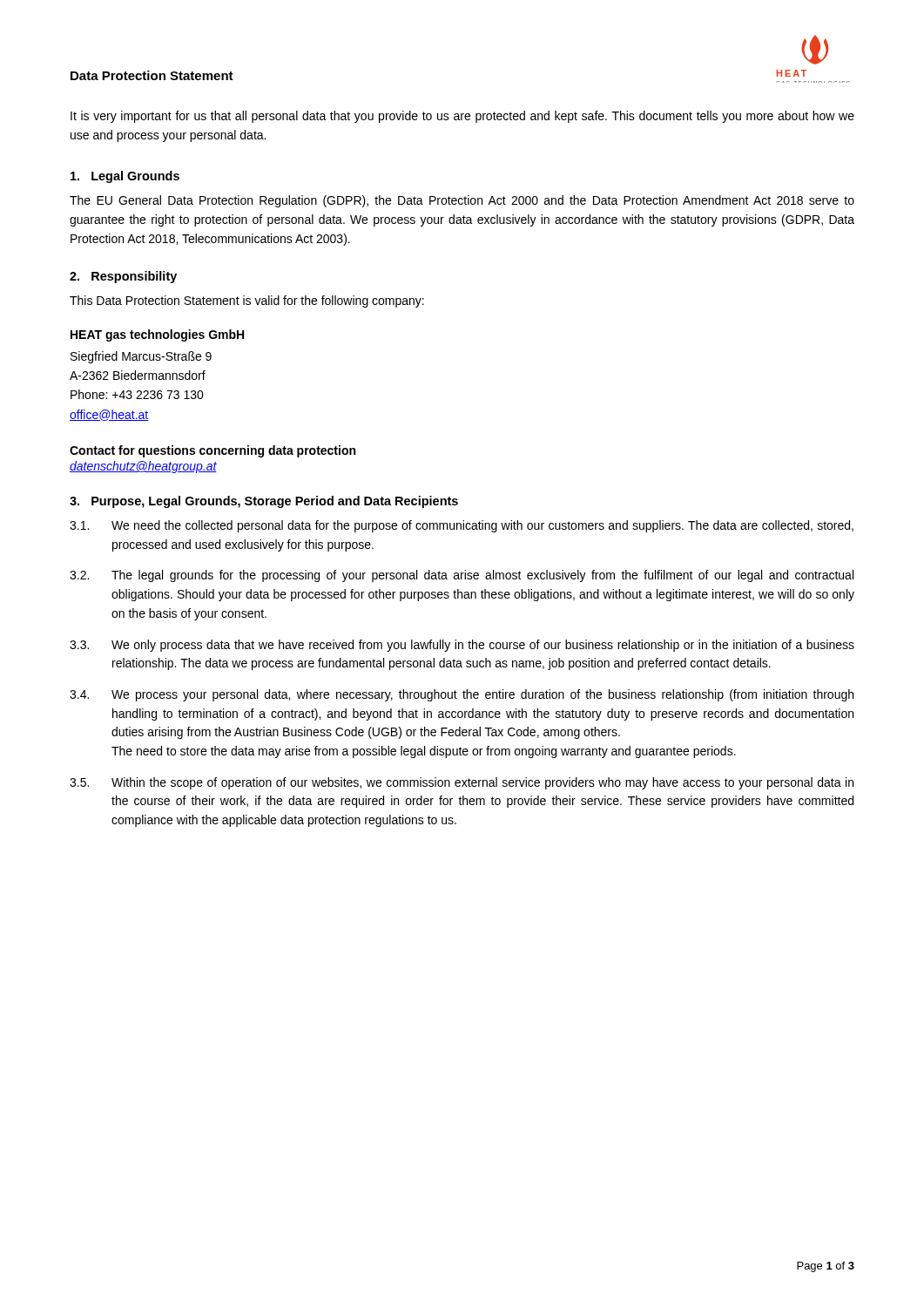
Task: Find the passage starting "3.5. Within the"
Action: 462,802
